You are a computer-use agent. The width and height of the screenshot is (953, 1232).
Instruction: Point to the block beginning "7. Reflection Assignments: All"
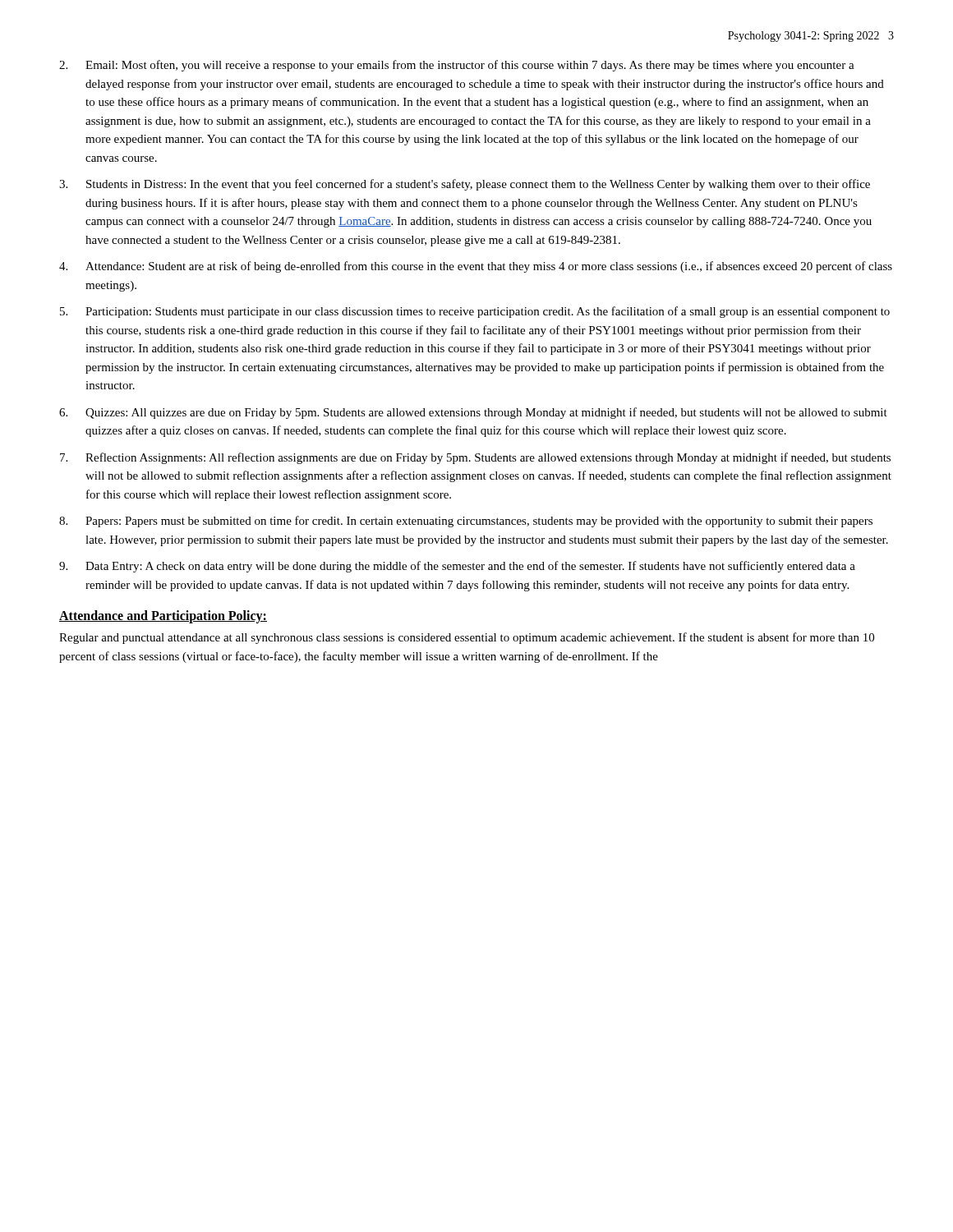pos(476,476)
